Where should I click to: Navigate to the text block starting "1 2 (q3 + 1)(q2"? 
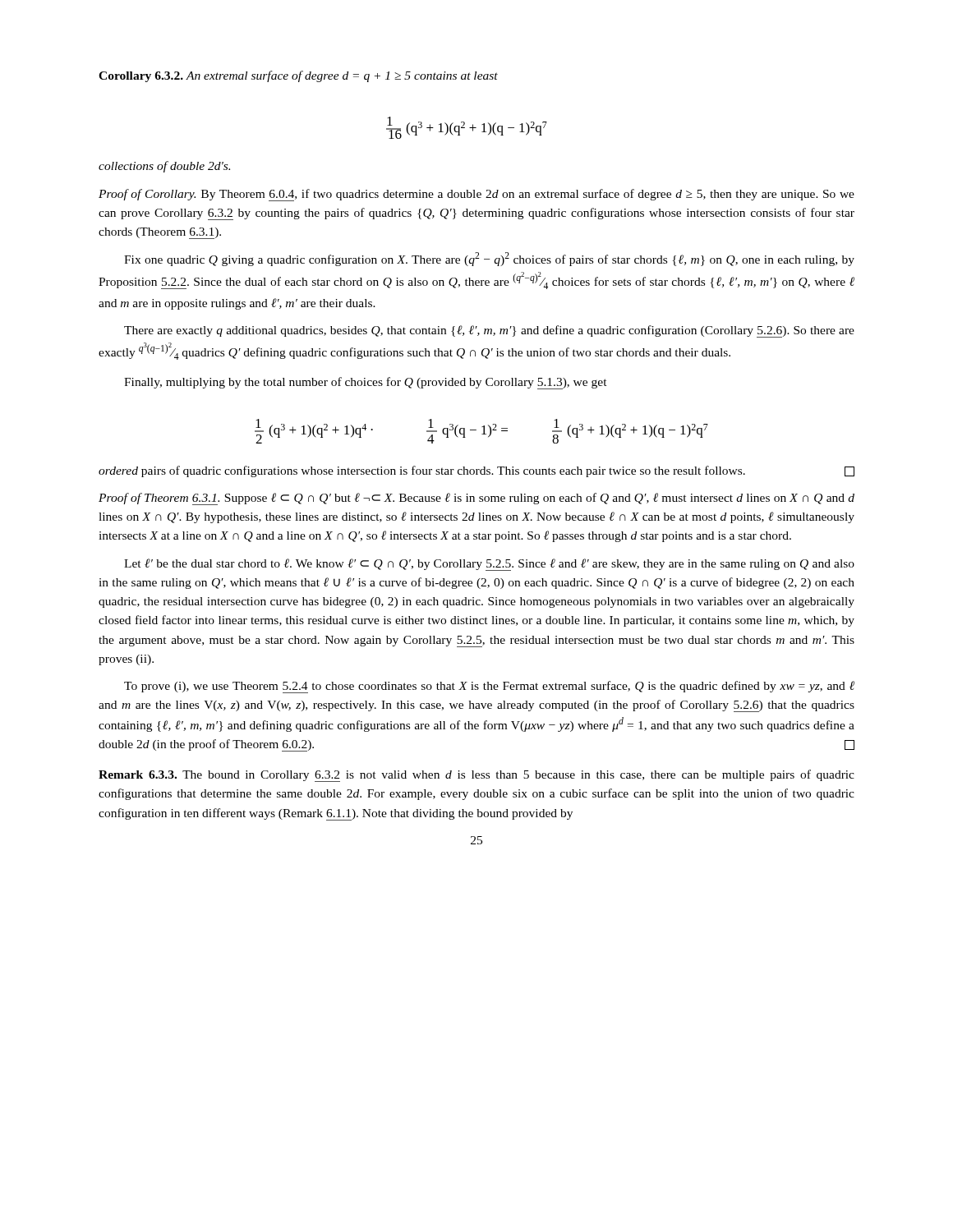[481, 426]
